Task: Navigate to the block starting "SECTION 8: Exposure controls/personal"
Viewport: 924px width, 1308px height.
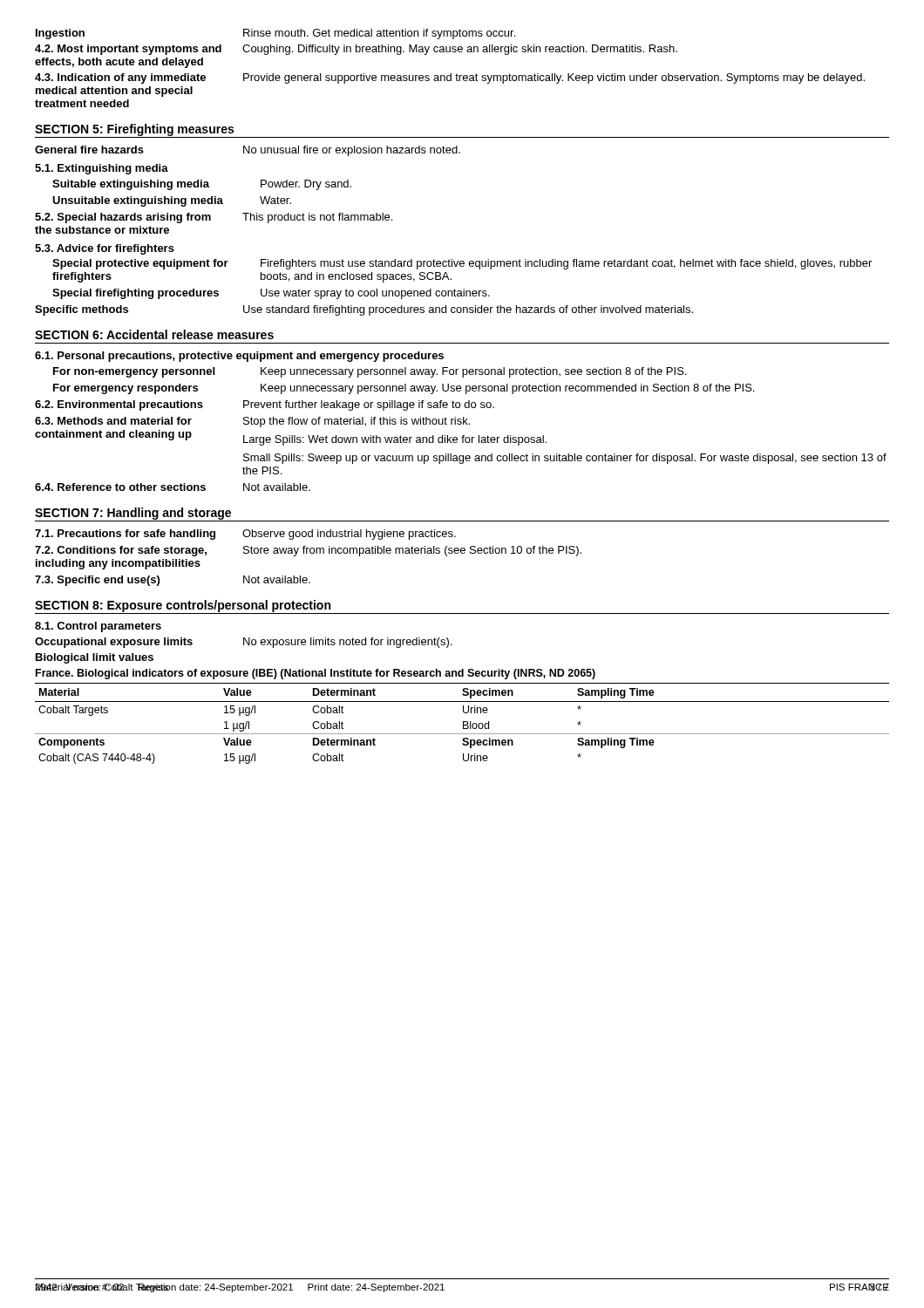Action: click(183, 605)
